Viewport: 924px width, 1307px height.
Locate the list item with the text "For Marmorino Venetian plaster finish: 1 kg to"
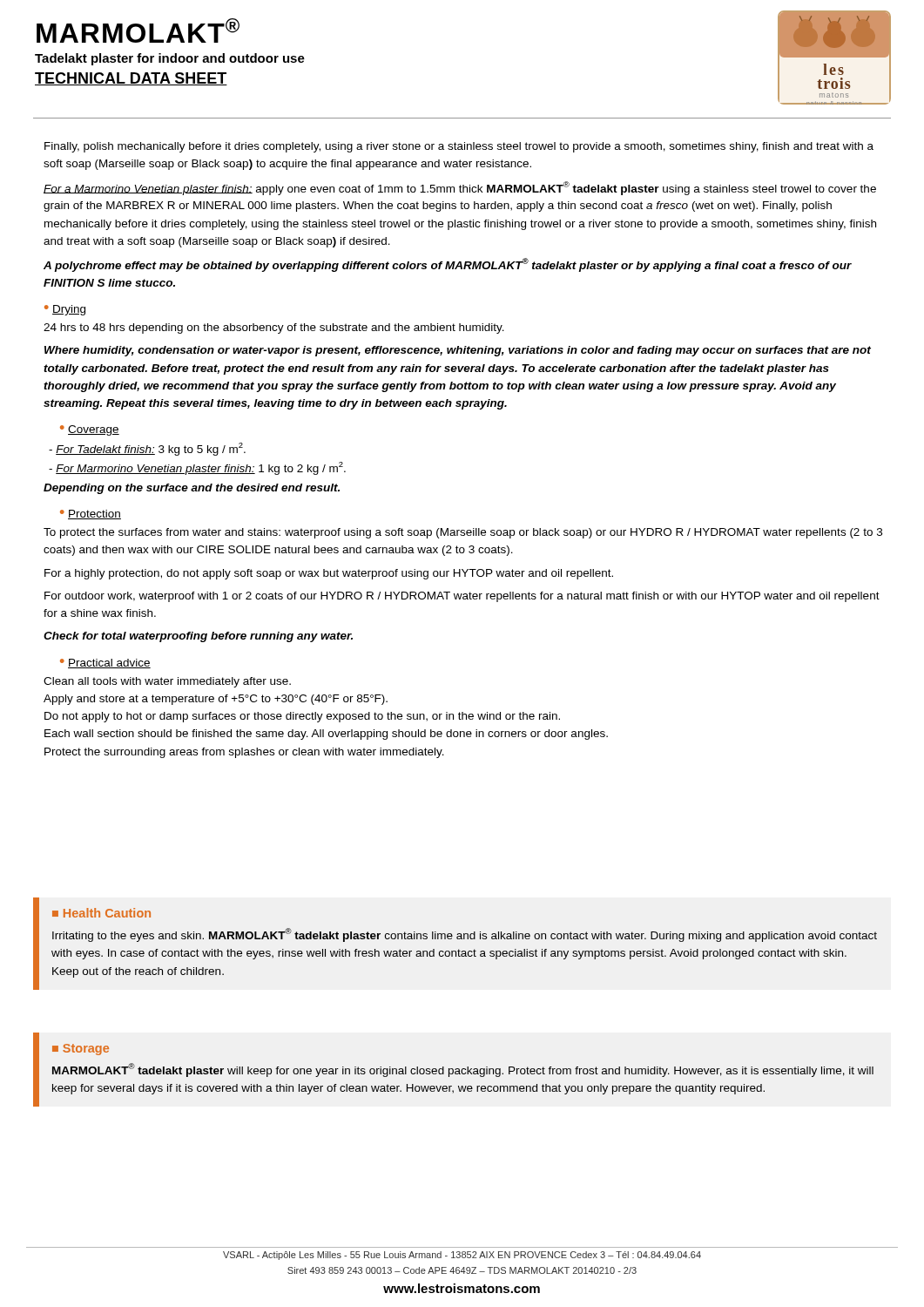[x=198, y=467]
